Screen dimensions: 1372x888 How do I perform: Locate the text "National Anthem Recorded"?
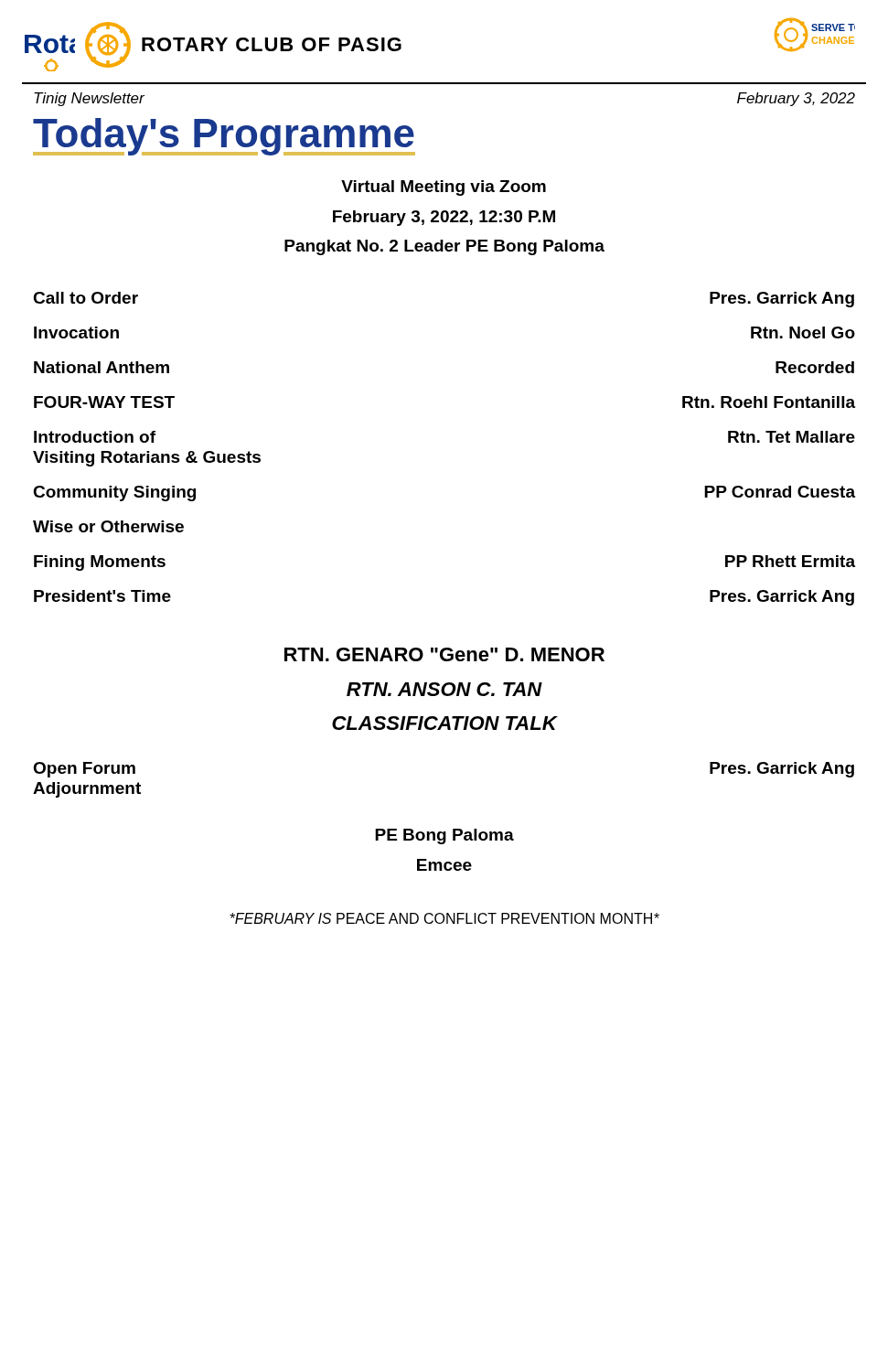point(99,367)
